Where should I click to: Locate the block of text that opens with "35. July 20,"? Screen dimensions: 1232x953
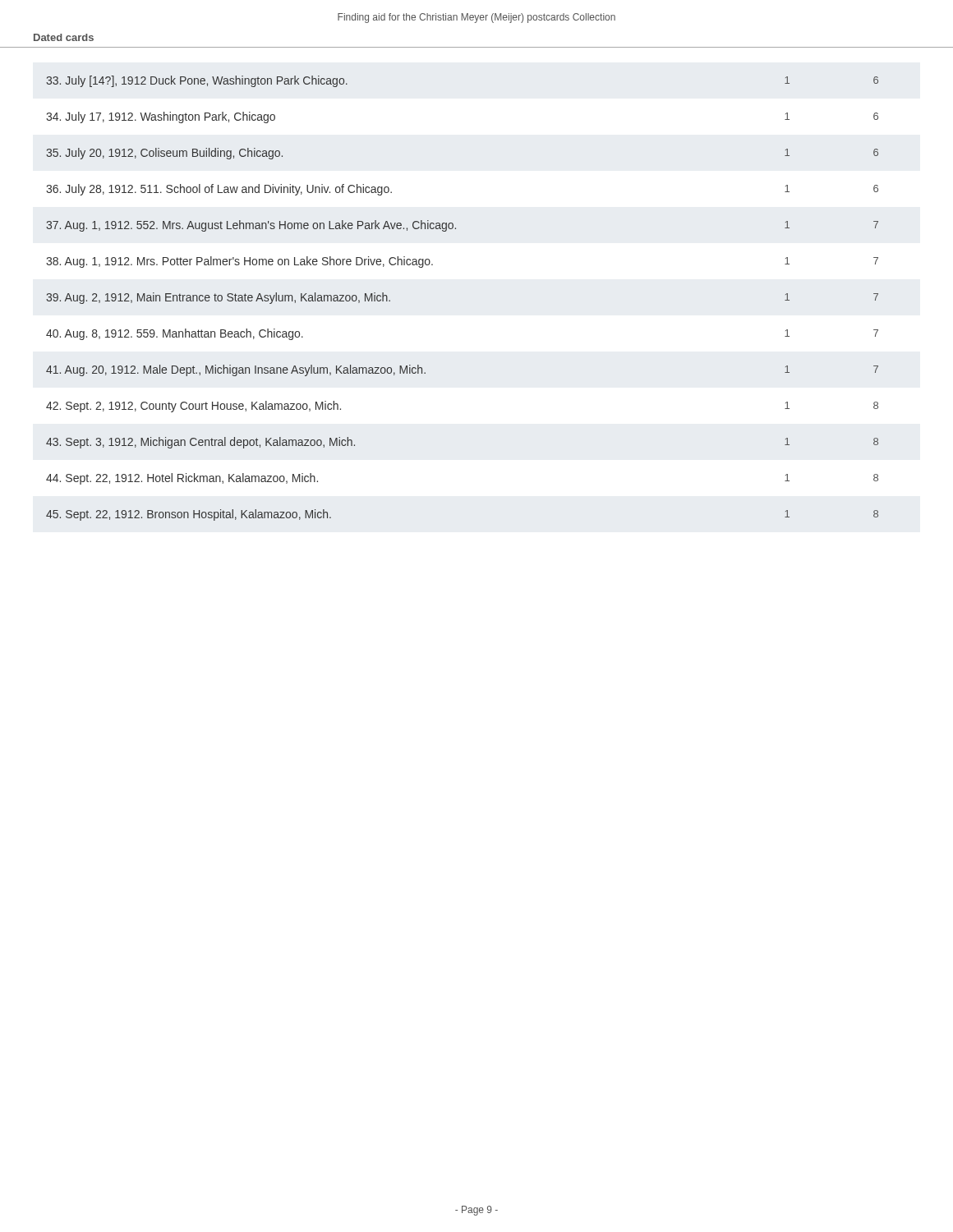click(162, 153)
